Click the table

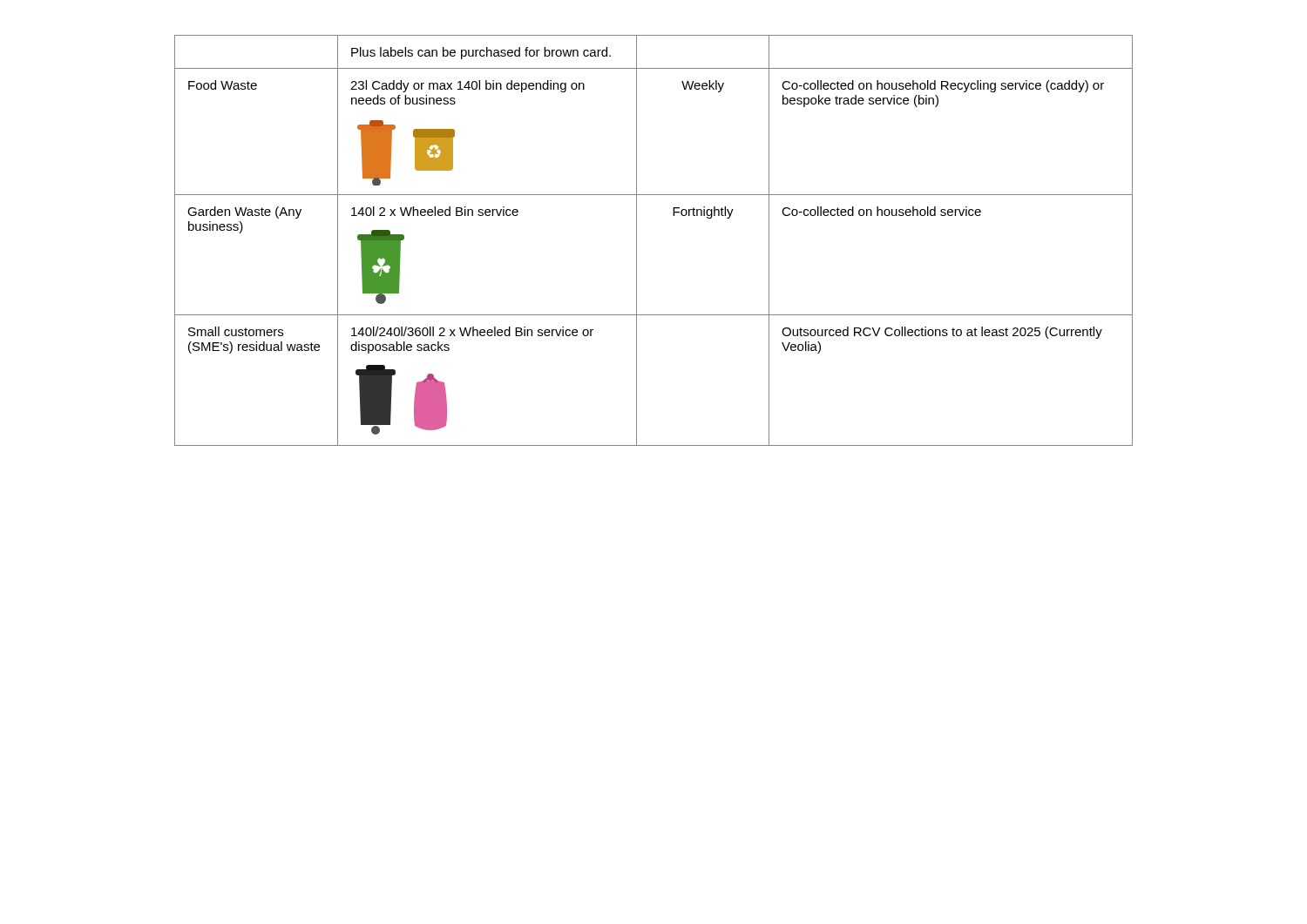click(654, 240)
